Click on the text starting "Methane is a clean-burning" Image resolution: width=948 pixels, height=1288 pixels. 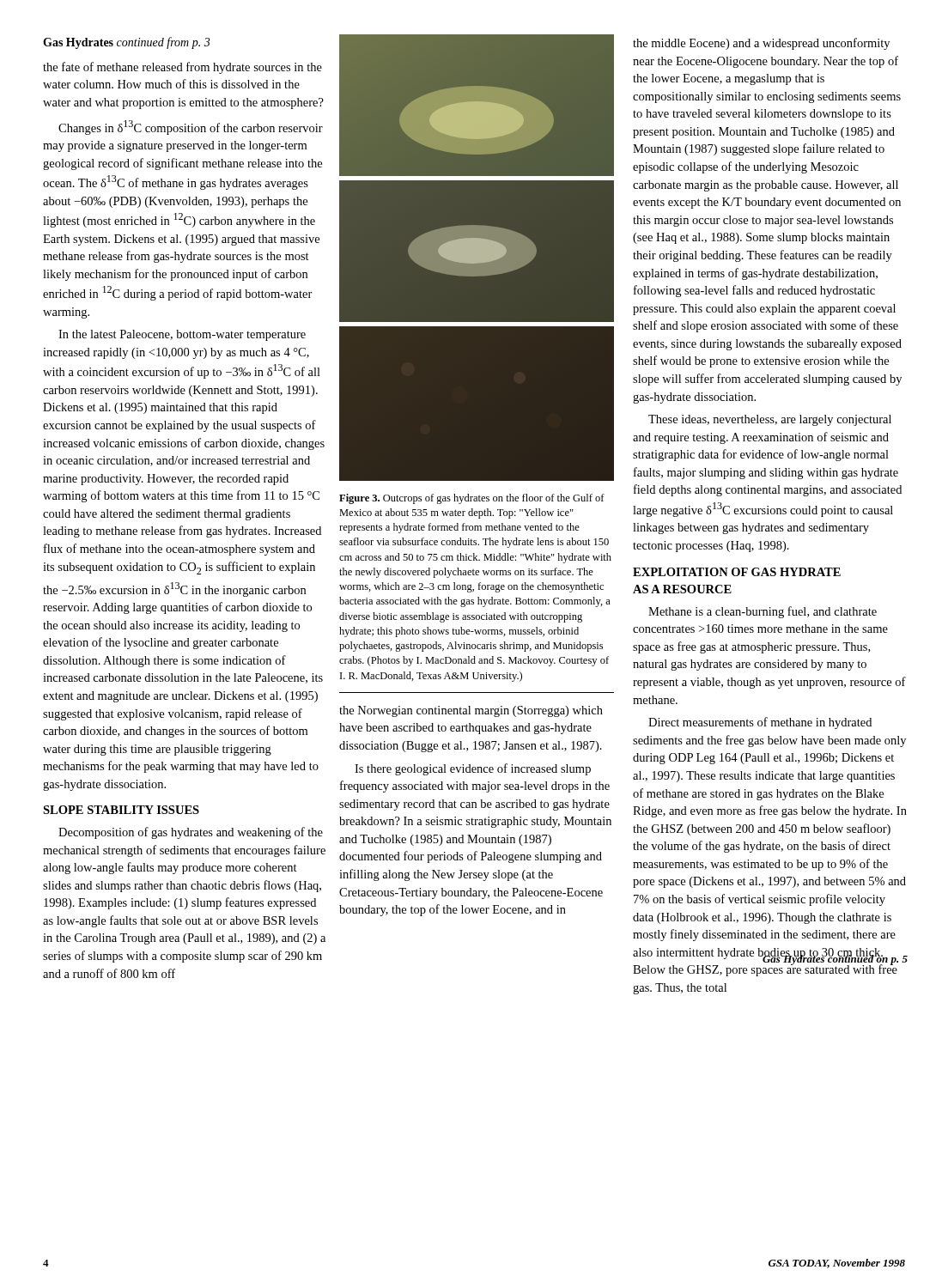770,799
